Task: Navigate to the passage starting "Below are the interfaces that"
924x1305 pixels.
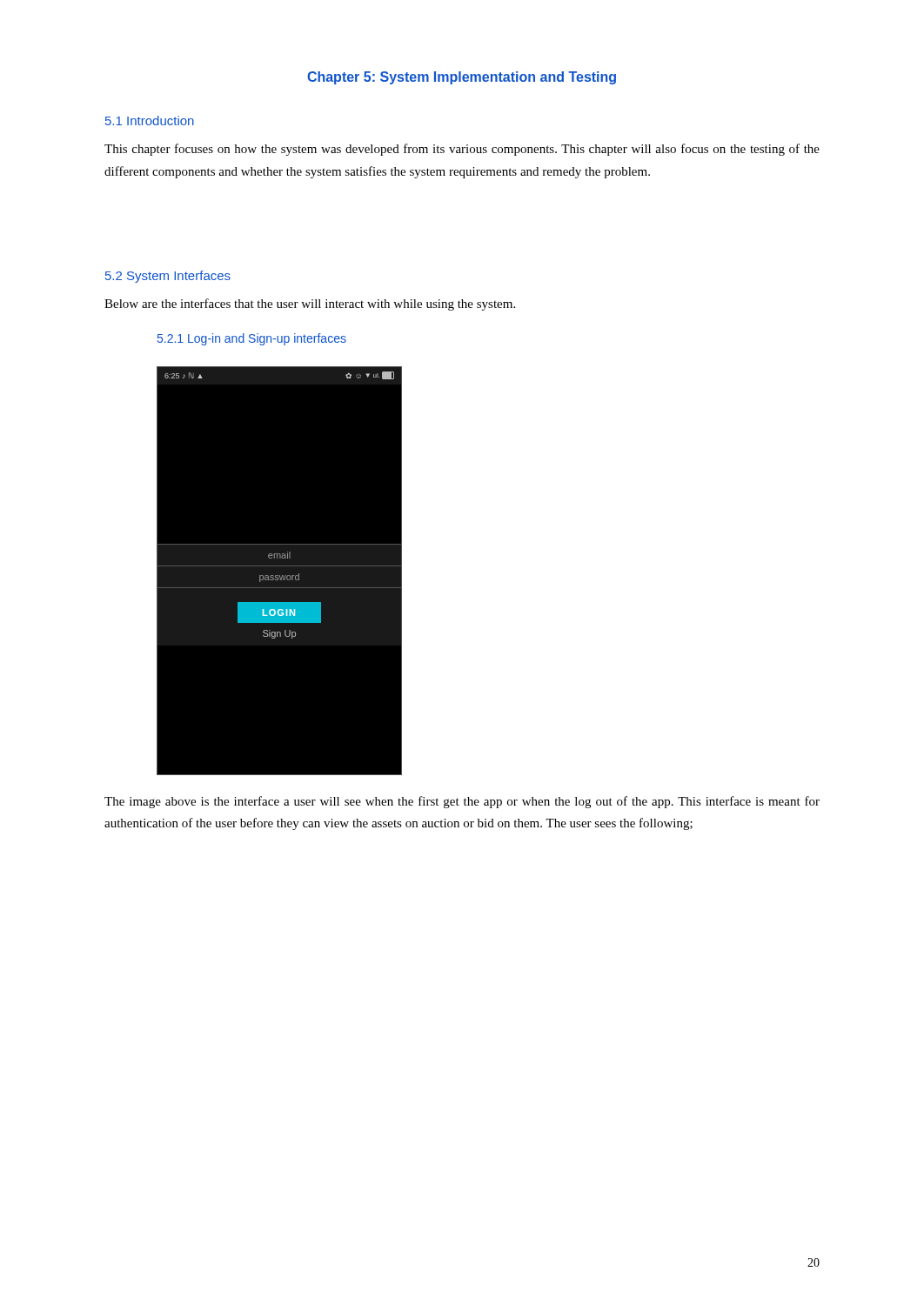Action: [x=310, y=304]
